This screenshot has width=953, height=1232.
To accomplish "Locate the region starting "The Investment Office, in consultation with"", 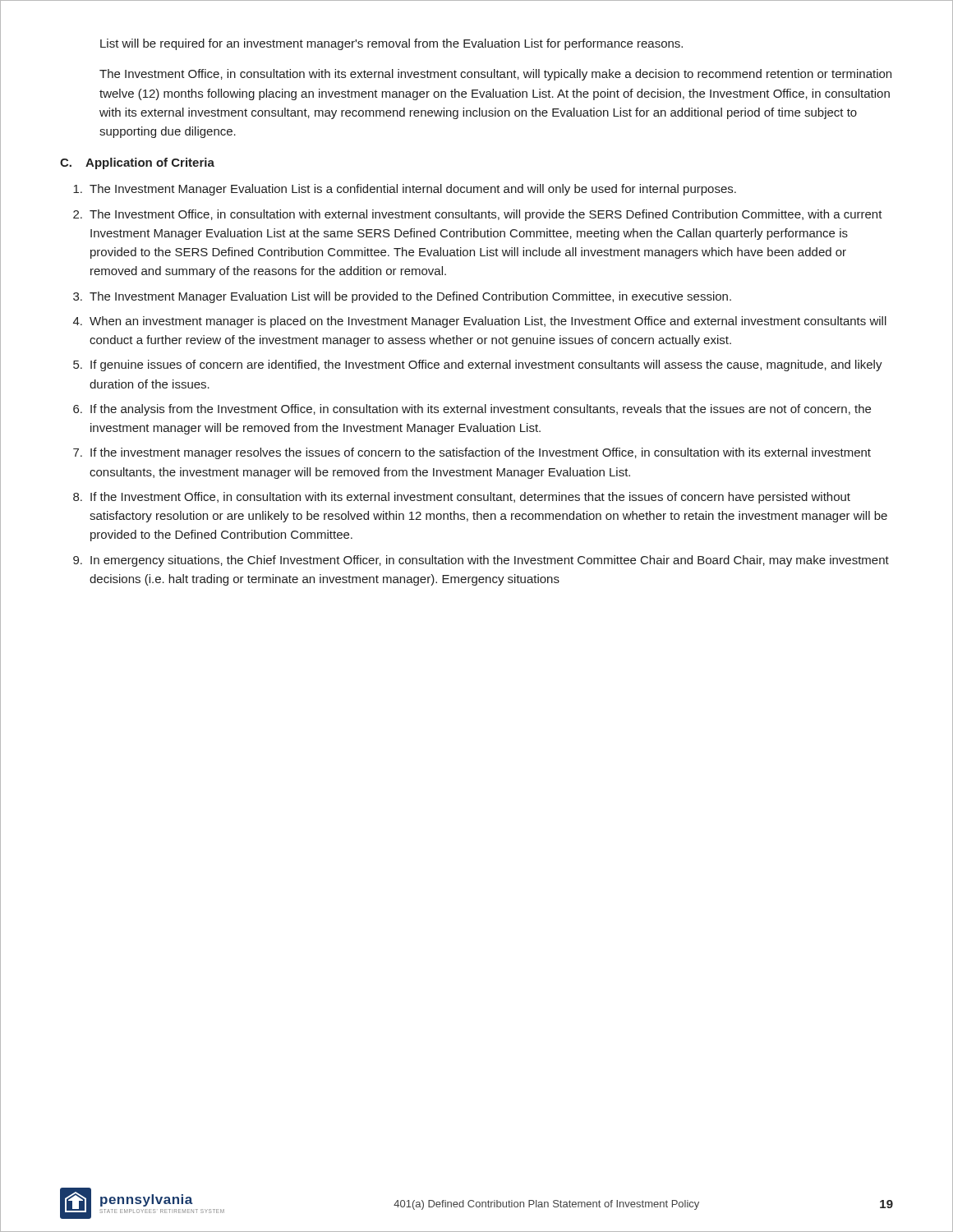I will click(496, 102).
